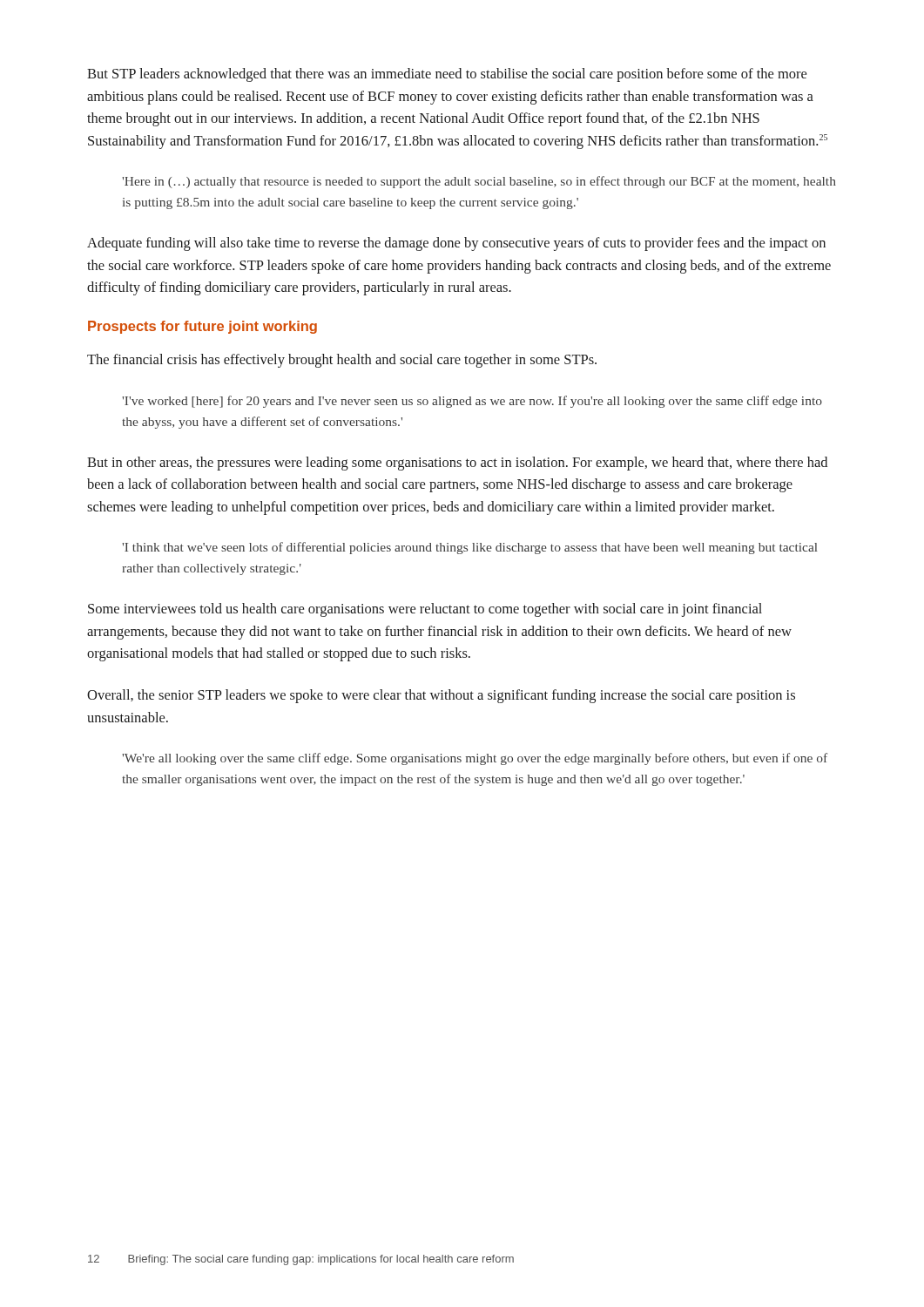Image resolution: width=924 pixels, height=1307 pixels.
Task: Point to the region starting "Adequate funding will"
Action: pos(459,265)
